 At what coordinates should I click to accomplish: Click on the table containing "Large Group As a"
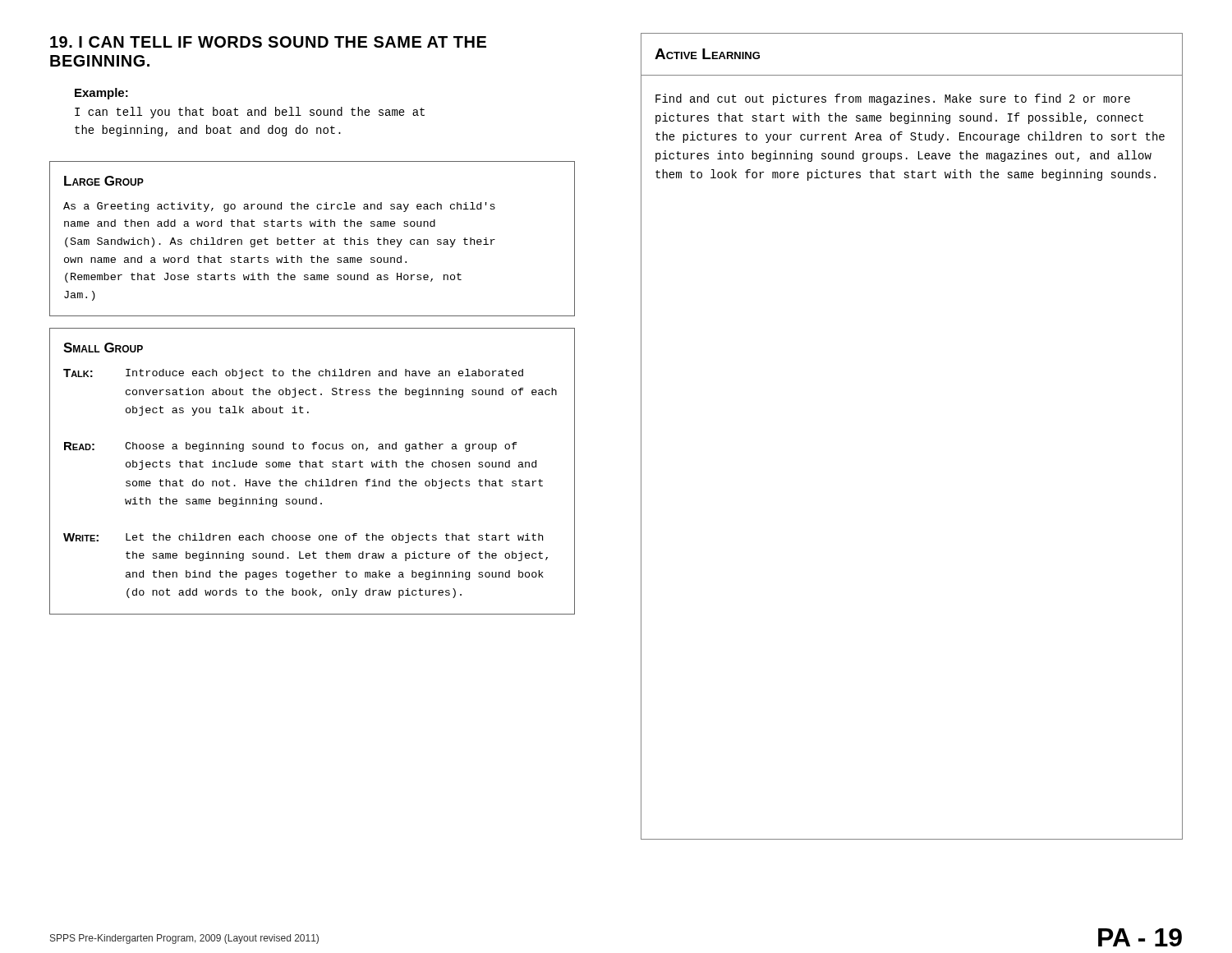click(x=312, y=239)
